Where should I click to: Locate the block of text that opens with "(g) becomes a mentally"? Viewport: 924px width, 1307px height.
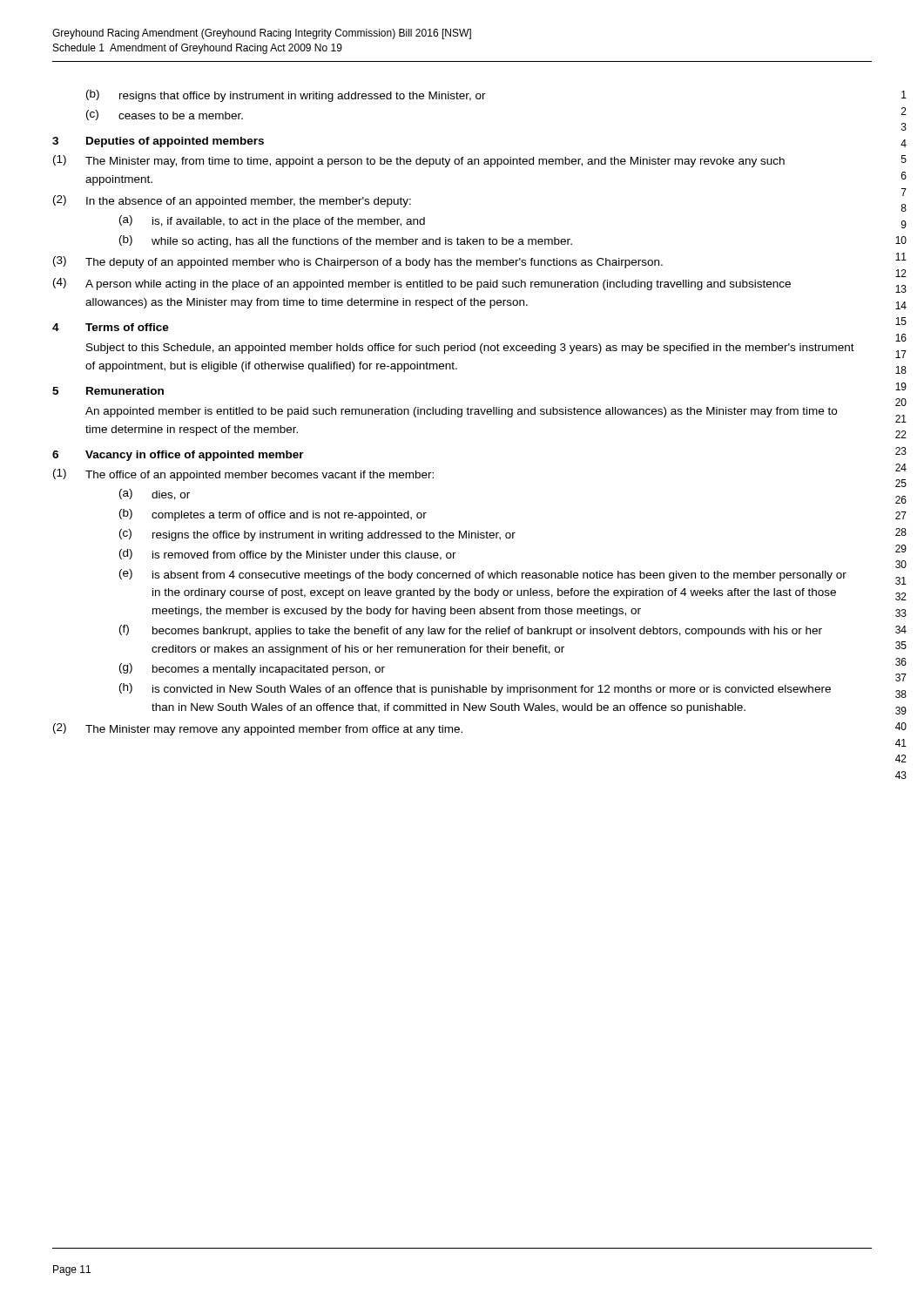pos(252,669)
